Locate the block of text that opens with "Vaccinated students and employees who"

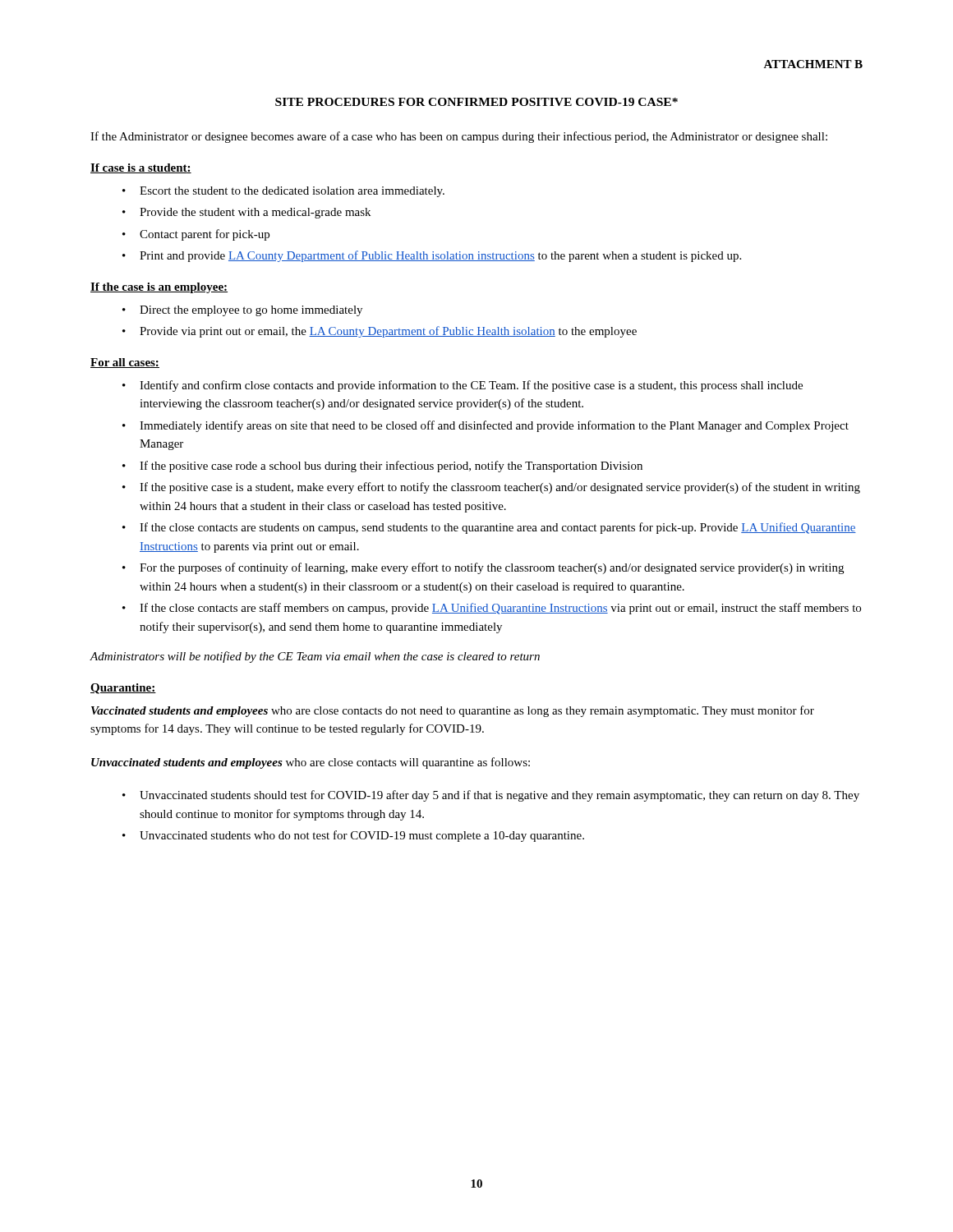(x=452, y=719)
